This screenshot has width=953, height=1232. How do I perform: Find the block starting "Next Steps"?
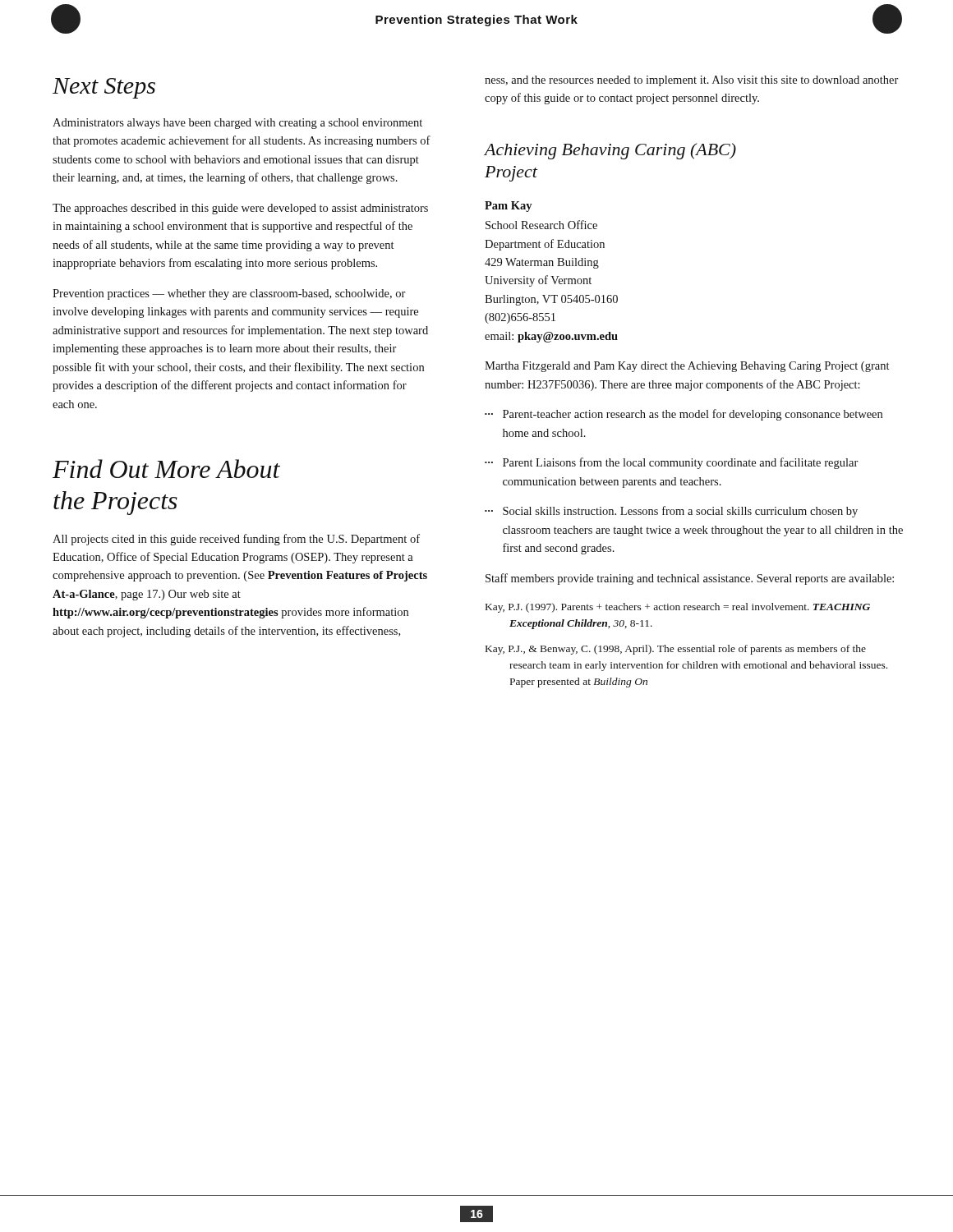[x=104, y=88]
